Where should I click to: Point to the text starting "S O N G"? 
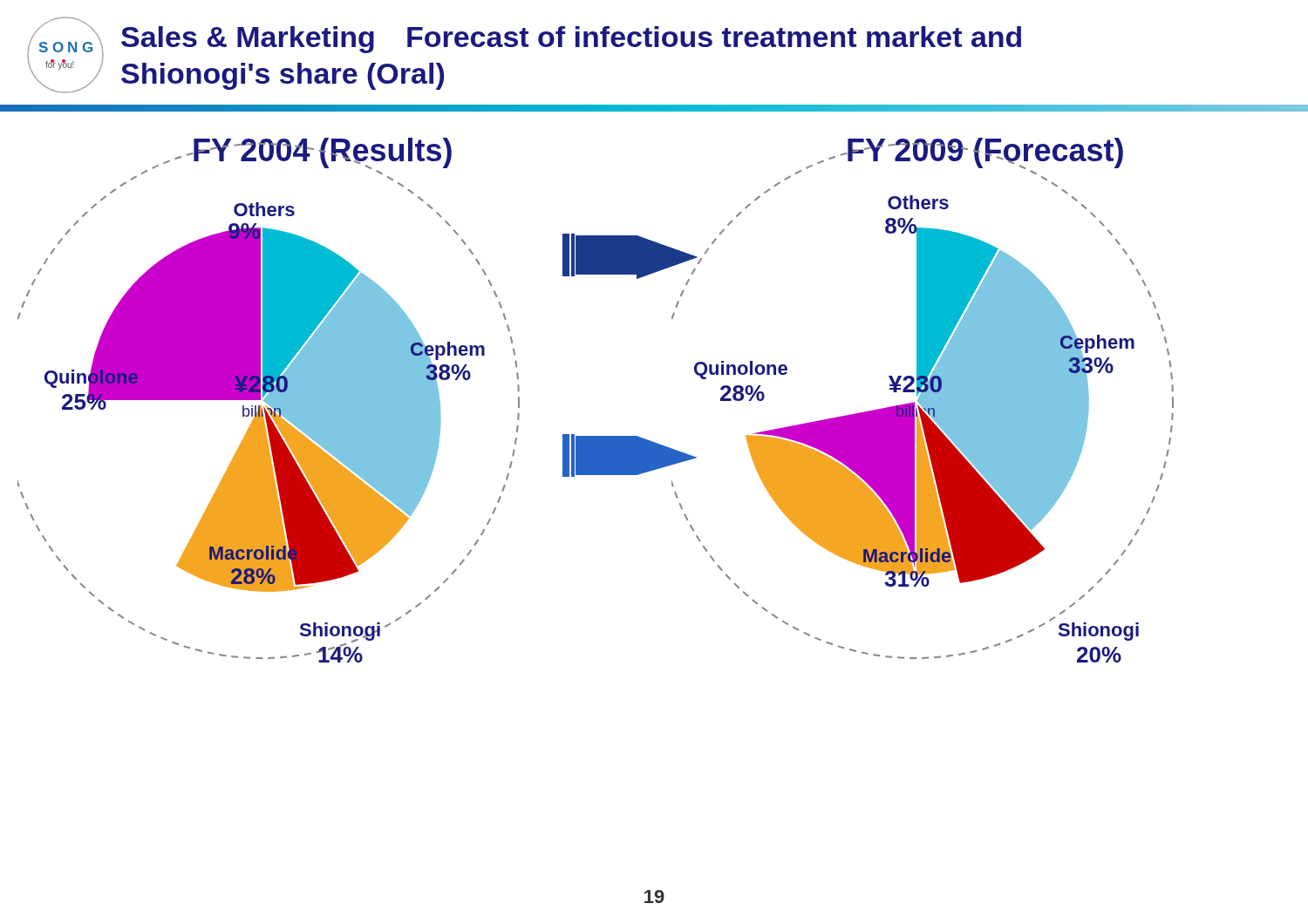(x=525, y=55)
